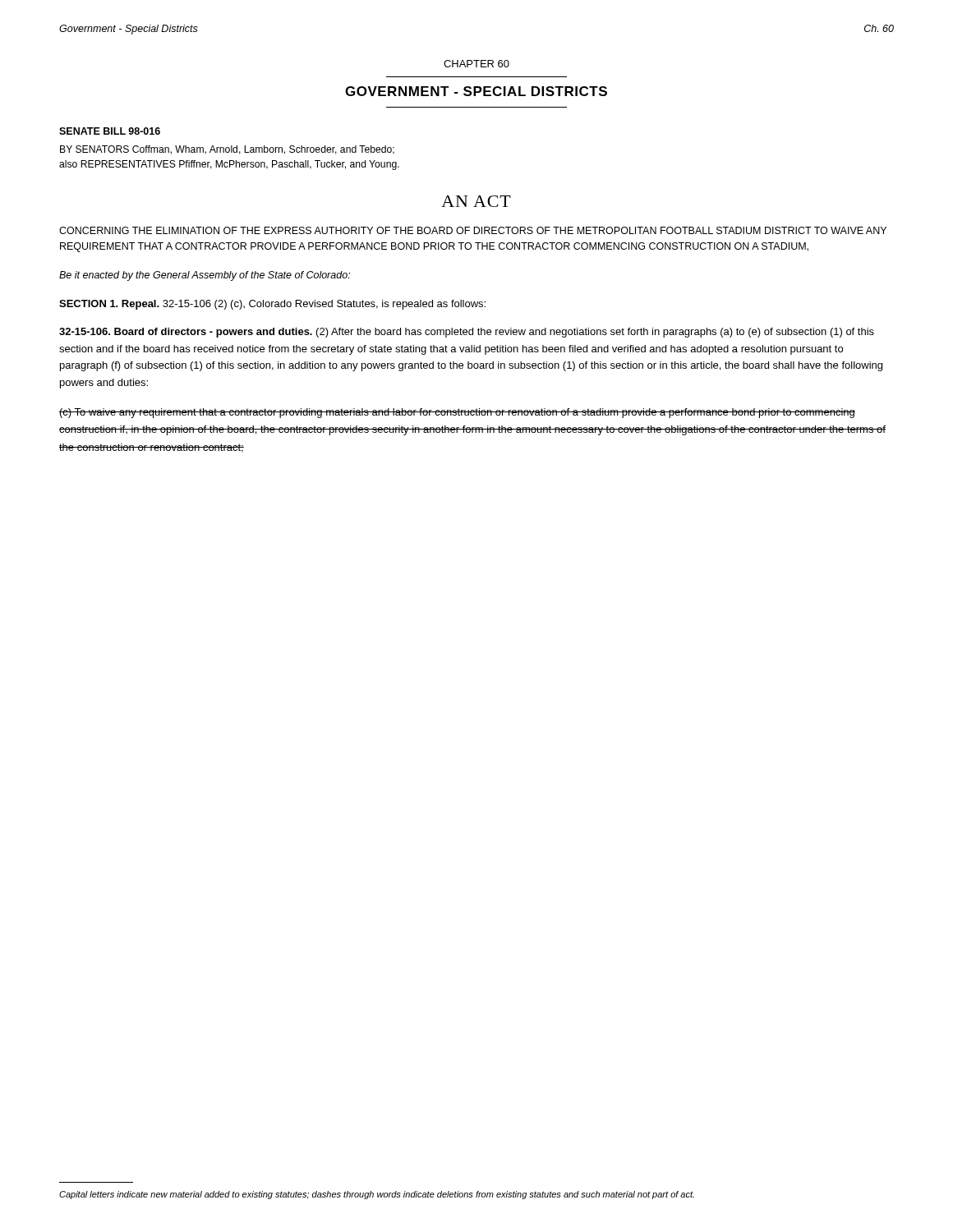Click on the text block with the text "SECTION 1. Repeal. 32-15-106 (2) (c), Colorado Revised"

point(273,304)
